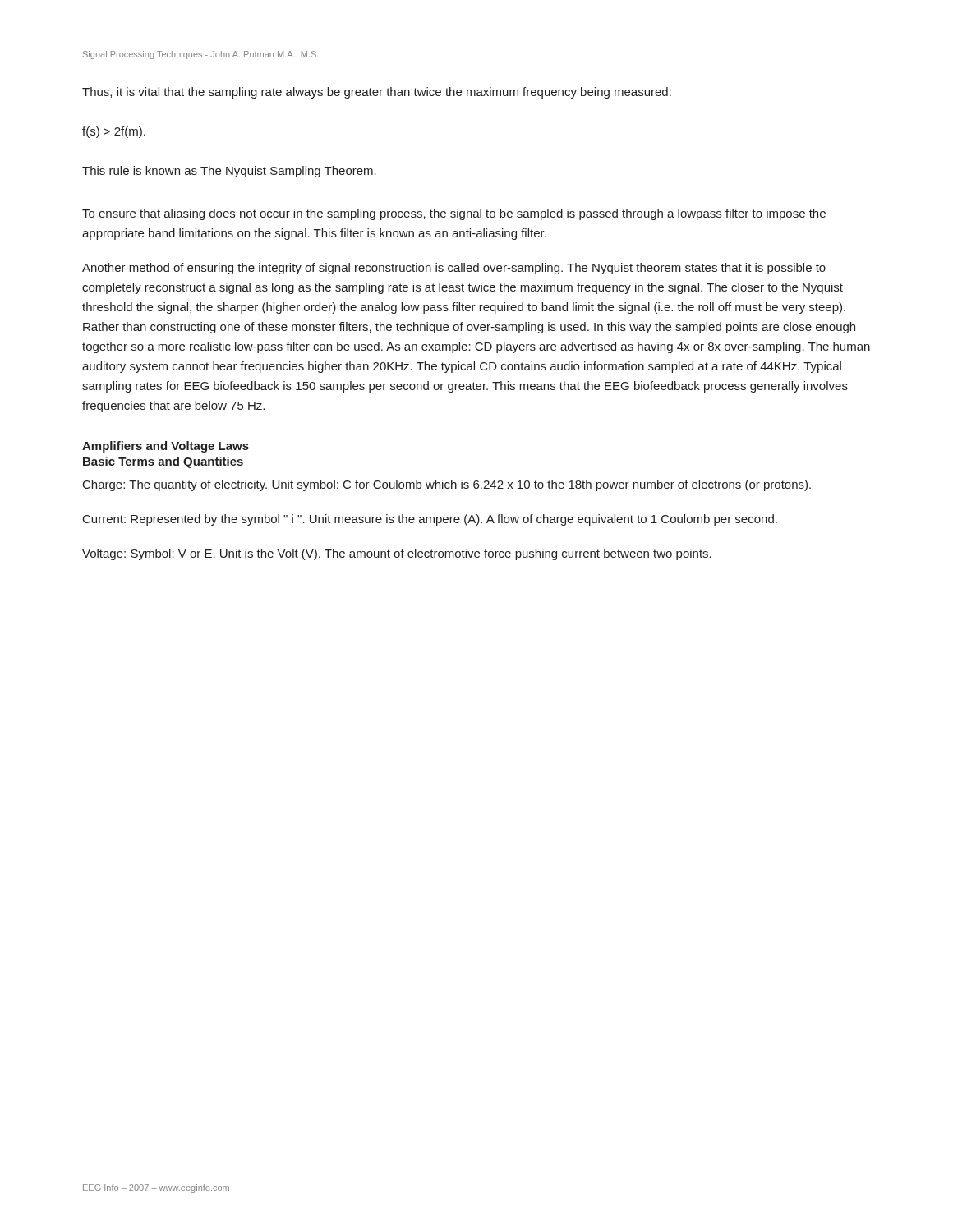Find the formula with the text "f(s) > 2f(m)."
The height and width of the screenshot is (1232, 953).
tap(114, 131)
